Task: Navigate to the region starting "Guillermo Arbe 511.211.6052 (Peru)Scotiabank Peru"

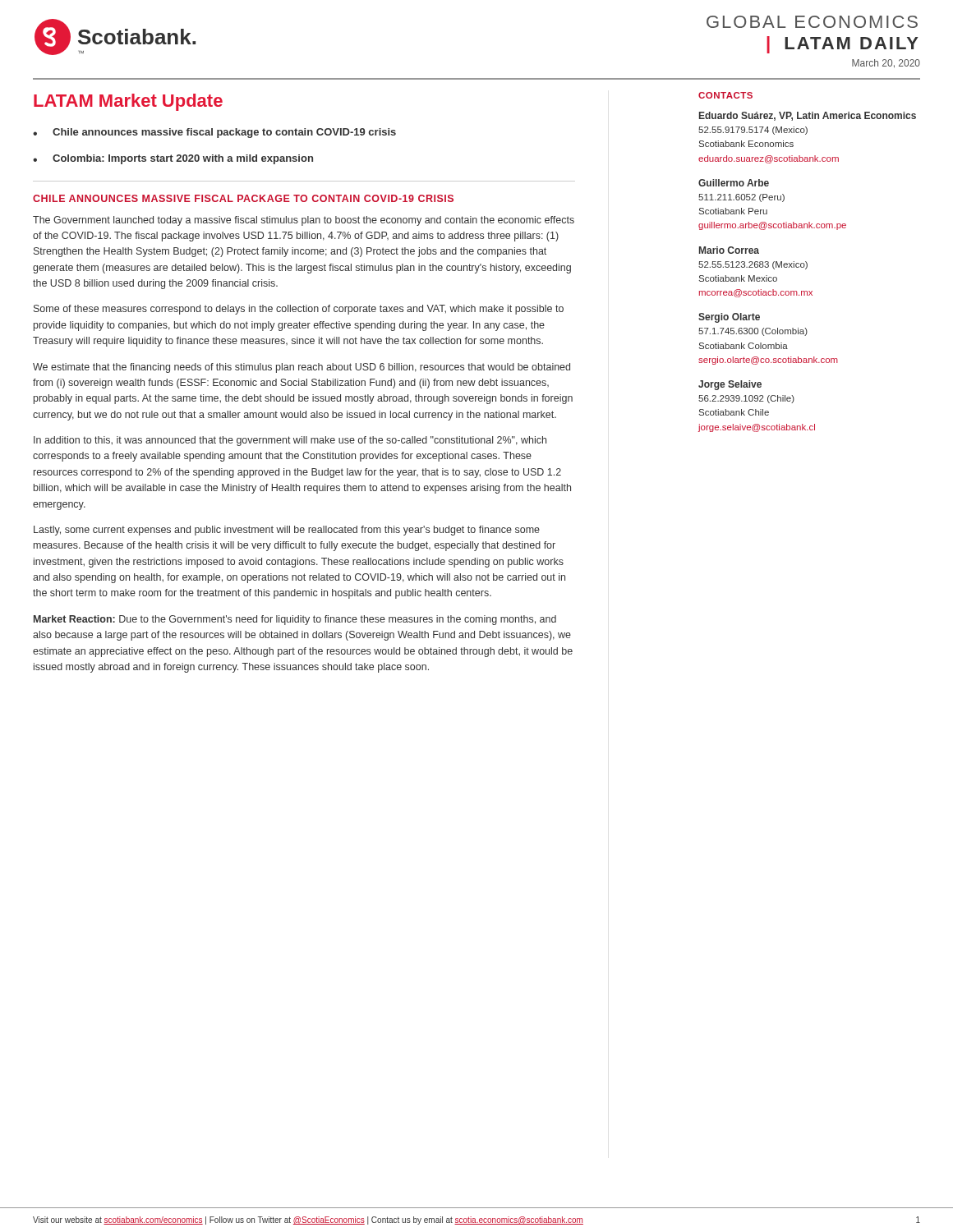Action: [734, 183]
